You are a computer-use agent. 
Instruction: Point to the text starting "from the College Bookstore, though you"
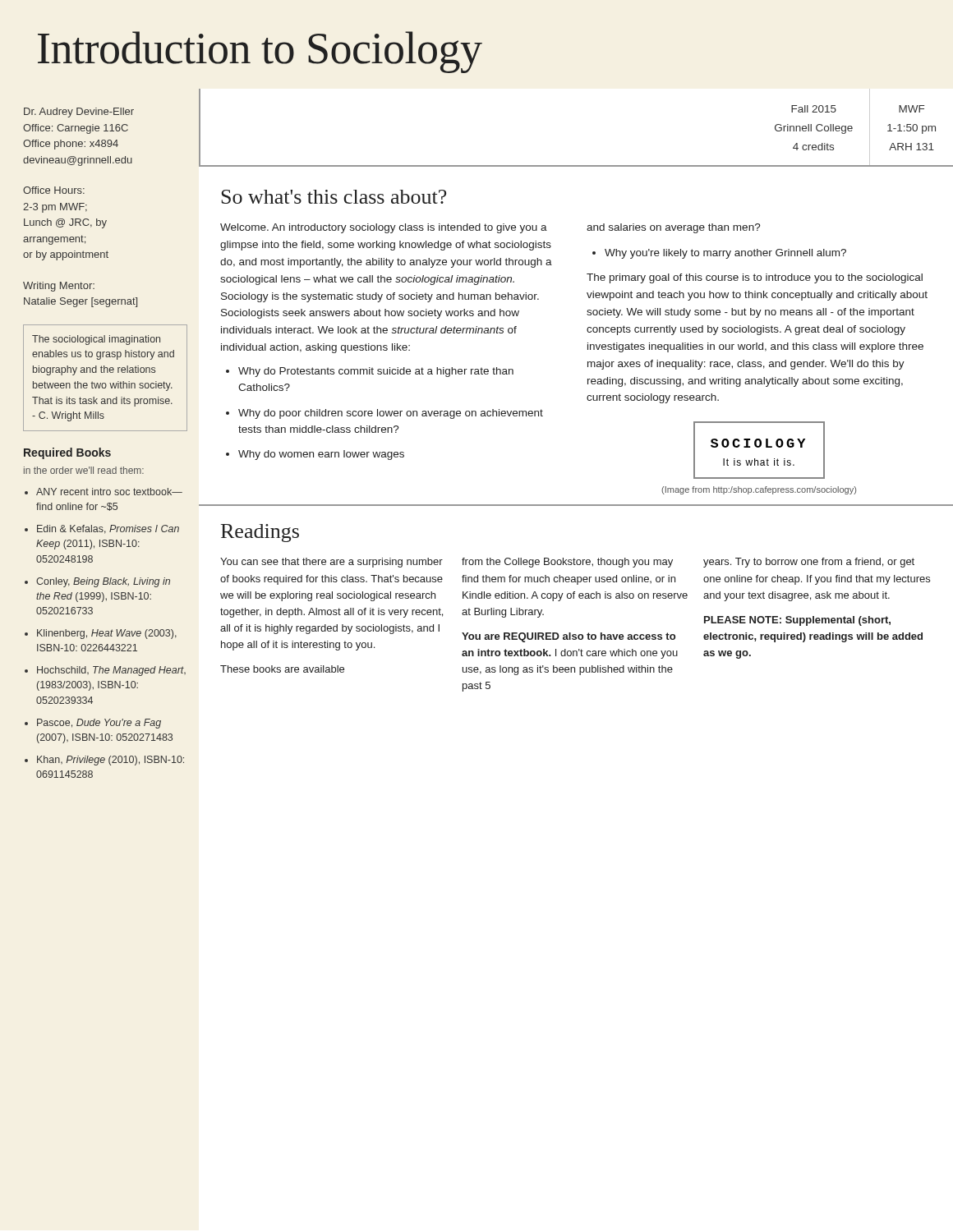[x=576, y=624]
